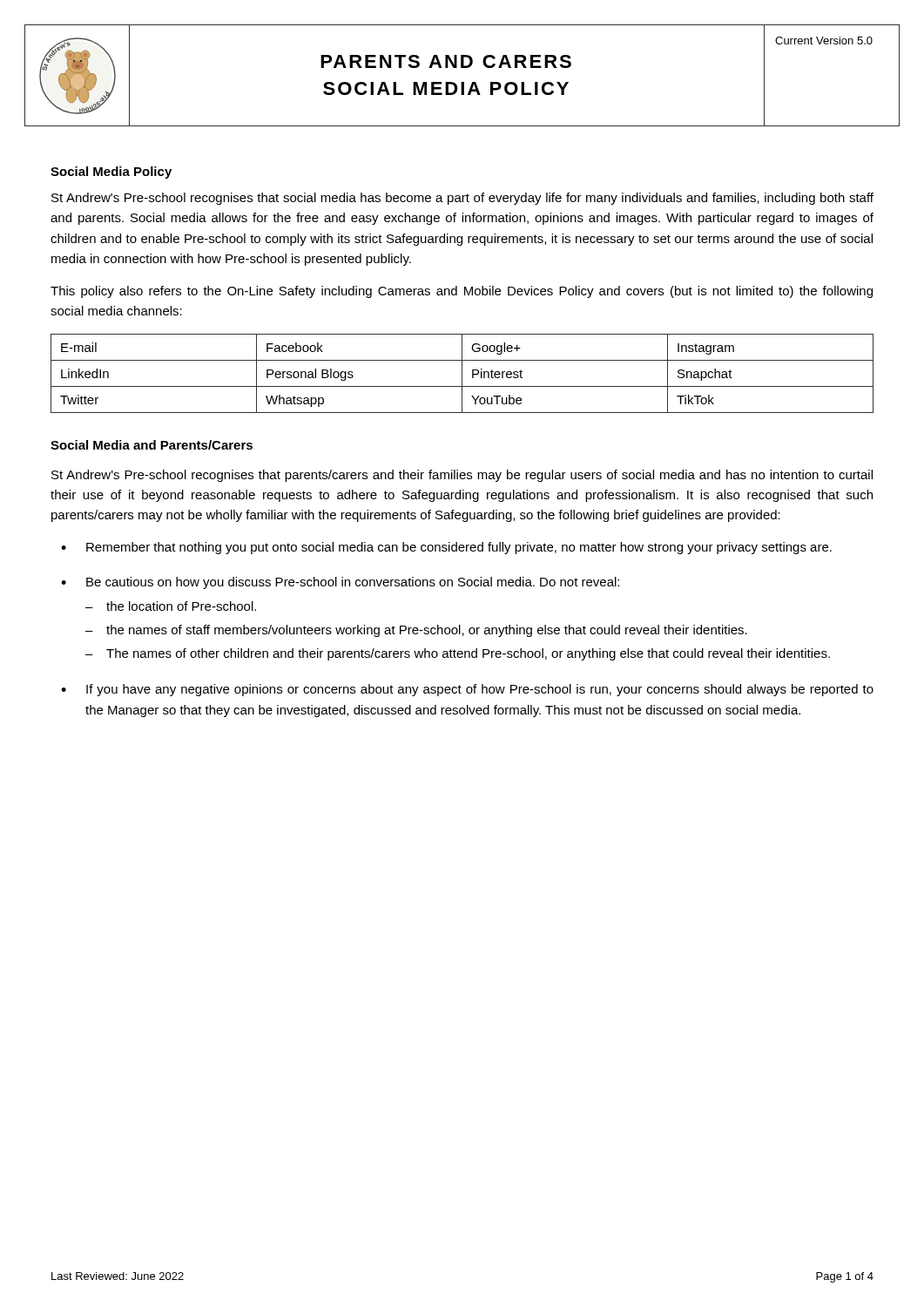Screen dimensions: 1307x924
Task: Navigate to the region starting "• If you have any negative"
Action: coord(462,699)
